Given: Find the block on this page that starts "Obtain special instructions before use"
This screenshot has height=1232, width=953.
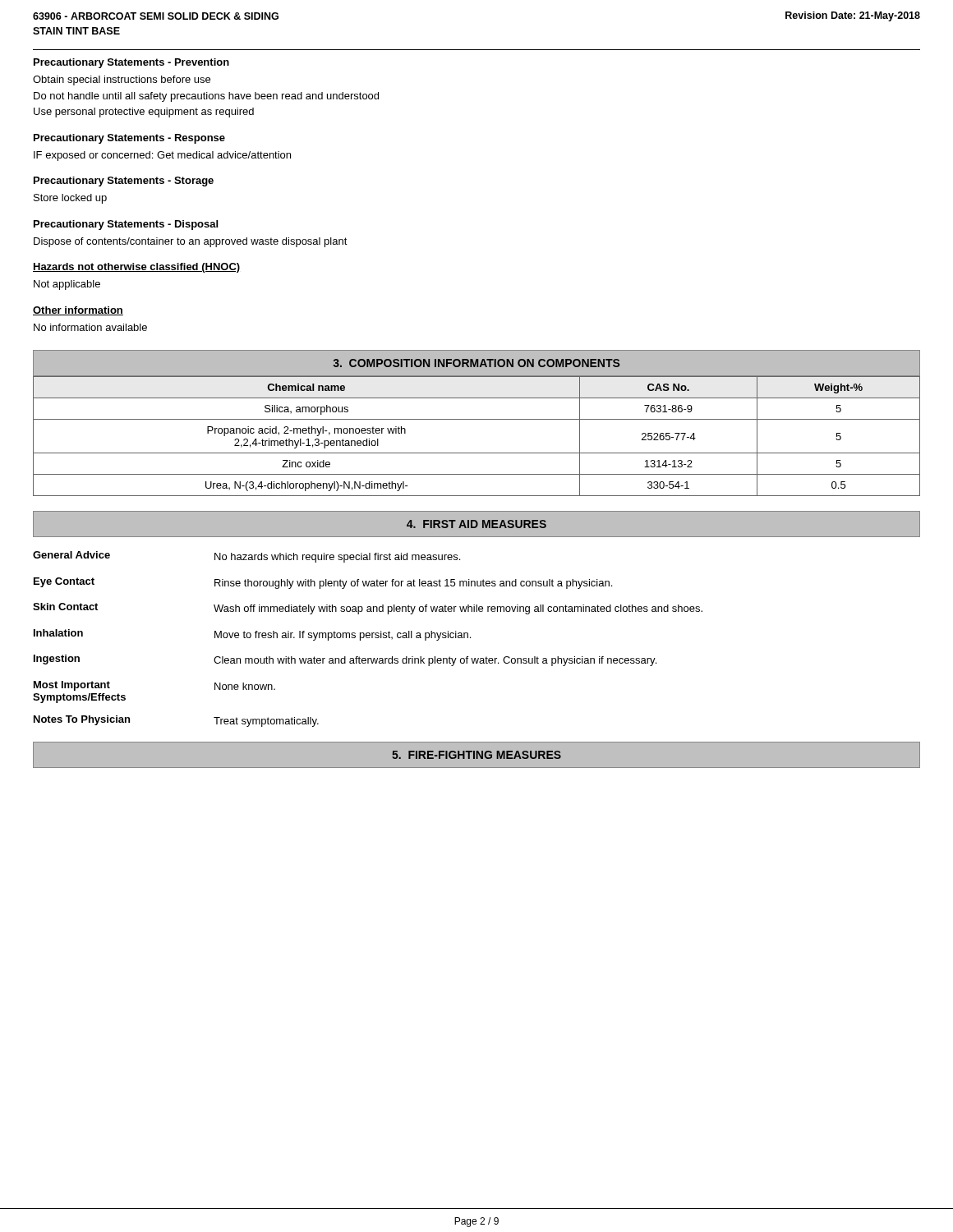Looking at the screenshot, I should click(122, 80).
